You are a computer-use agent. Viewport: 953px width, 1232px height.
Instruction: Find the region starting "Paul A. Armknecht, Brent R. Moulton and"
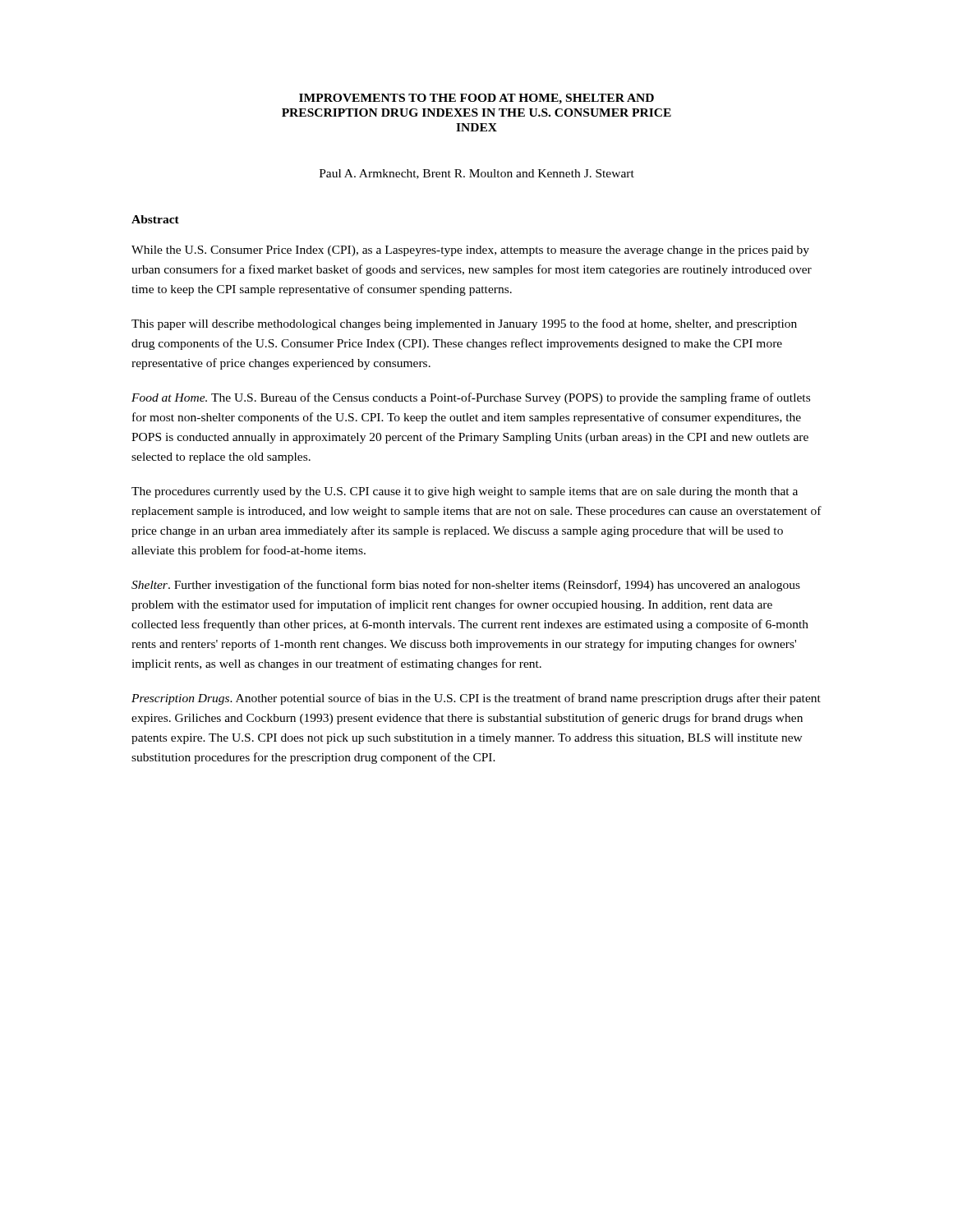point(476,173)
